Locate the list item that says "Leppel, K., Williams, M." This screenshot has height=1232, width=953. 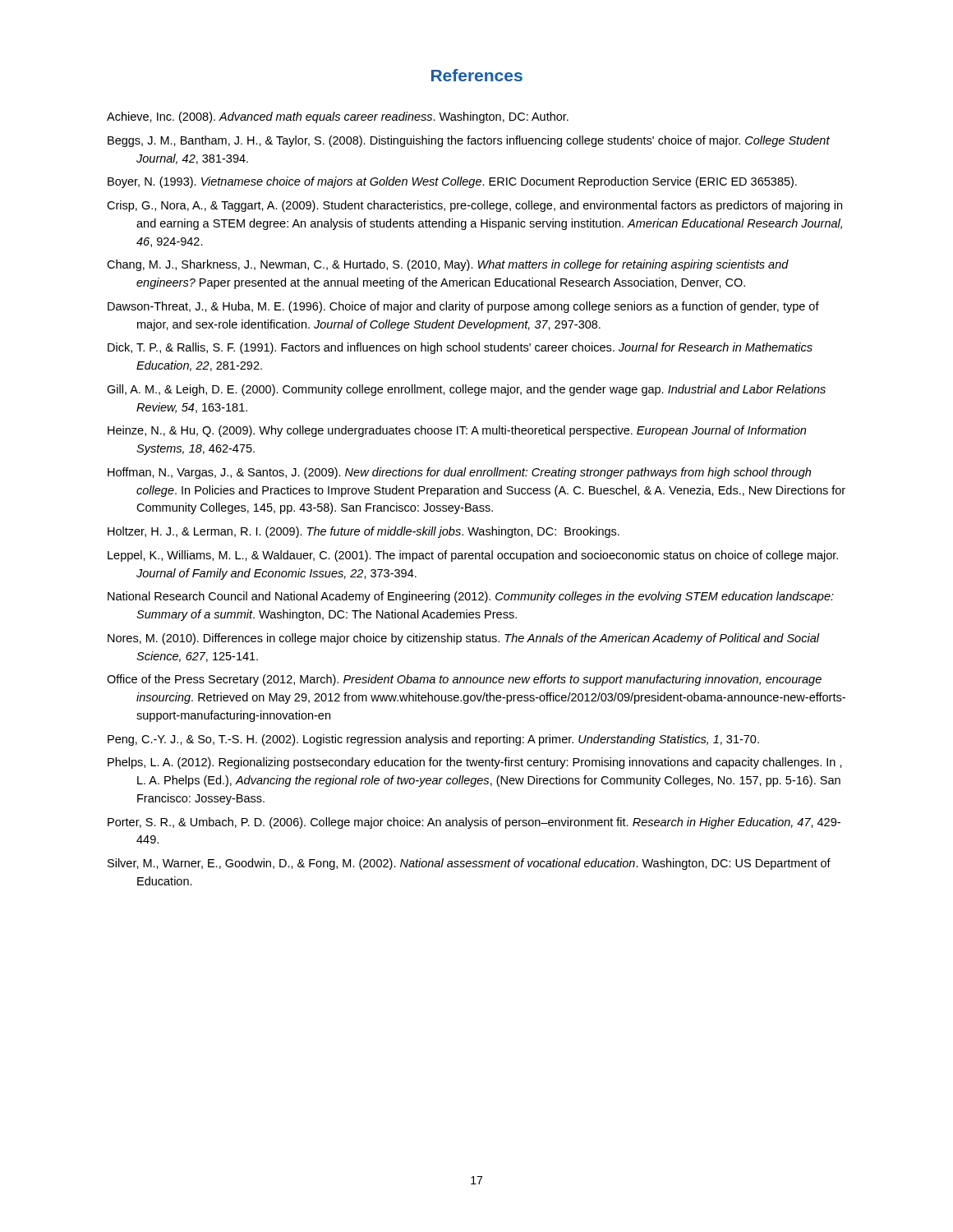coord(473,564)
